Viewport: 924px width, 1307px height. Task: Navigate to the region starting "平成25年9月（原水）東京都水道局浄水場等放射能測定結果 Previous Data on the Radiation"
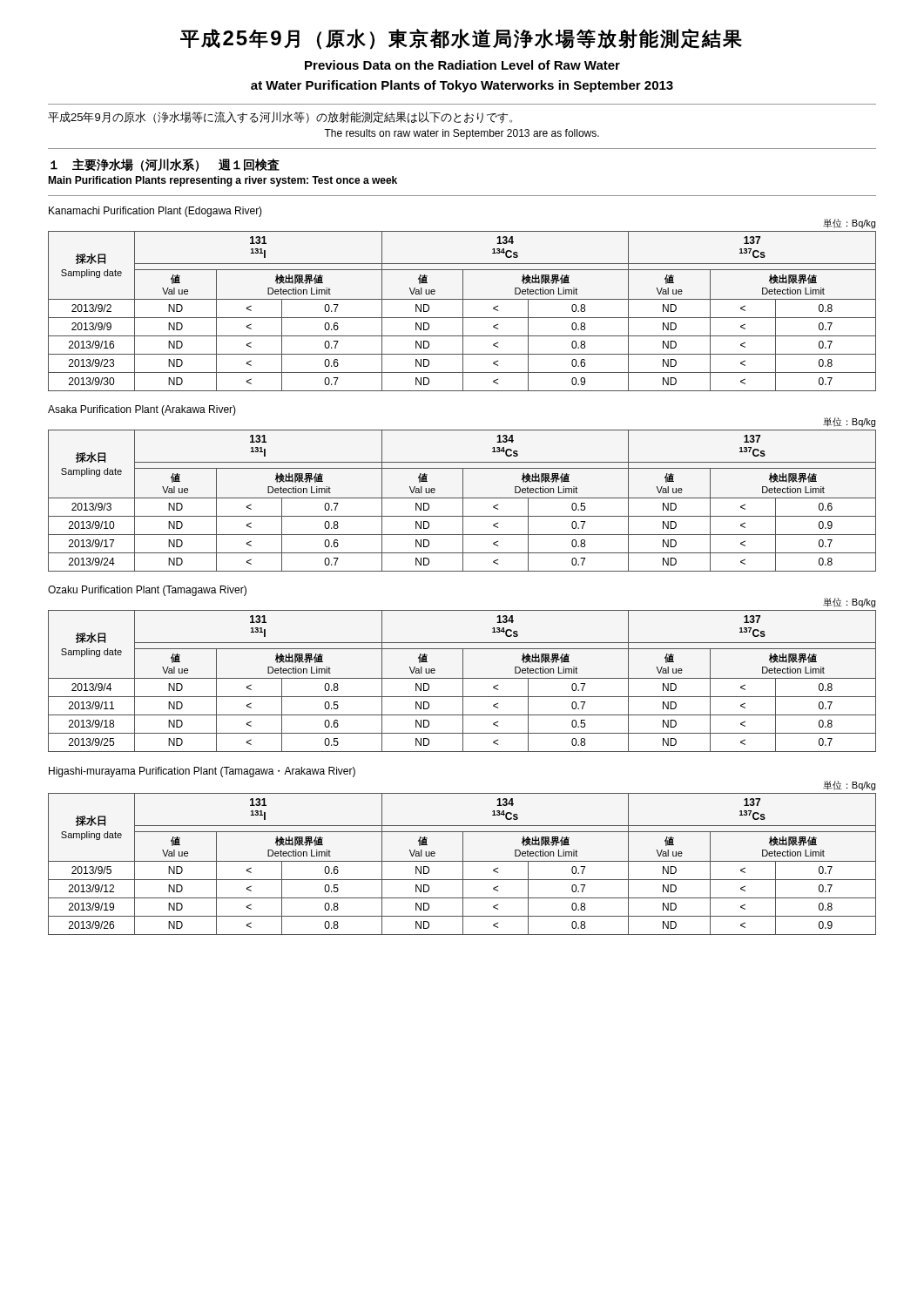[x=462, y=61]
